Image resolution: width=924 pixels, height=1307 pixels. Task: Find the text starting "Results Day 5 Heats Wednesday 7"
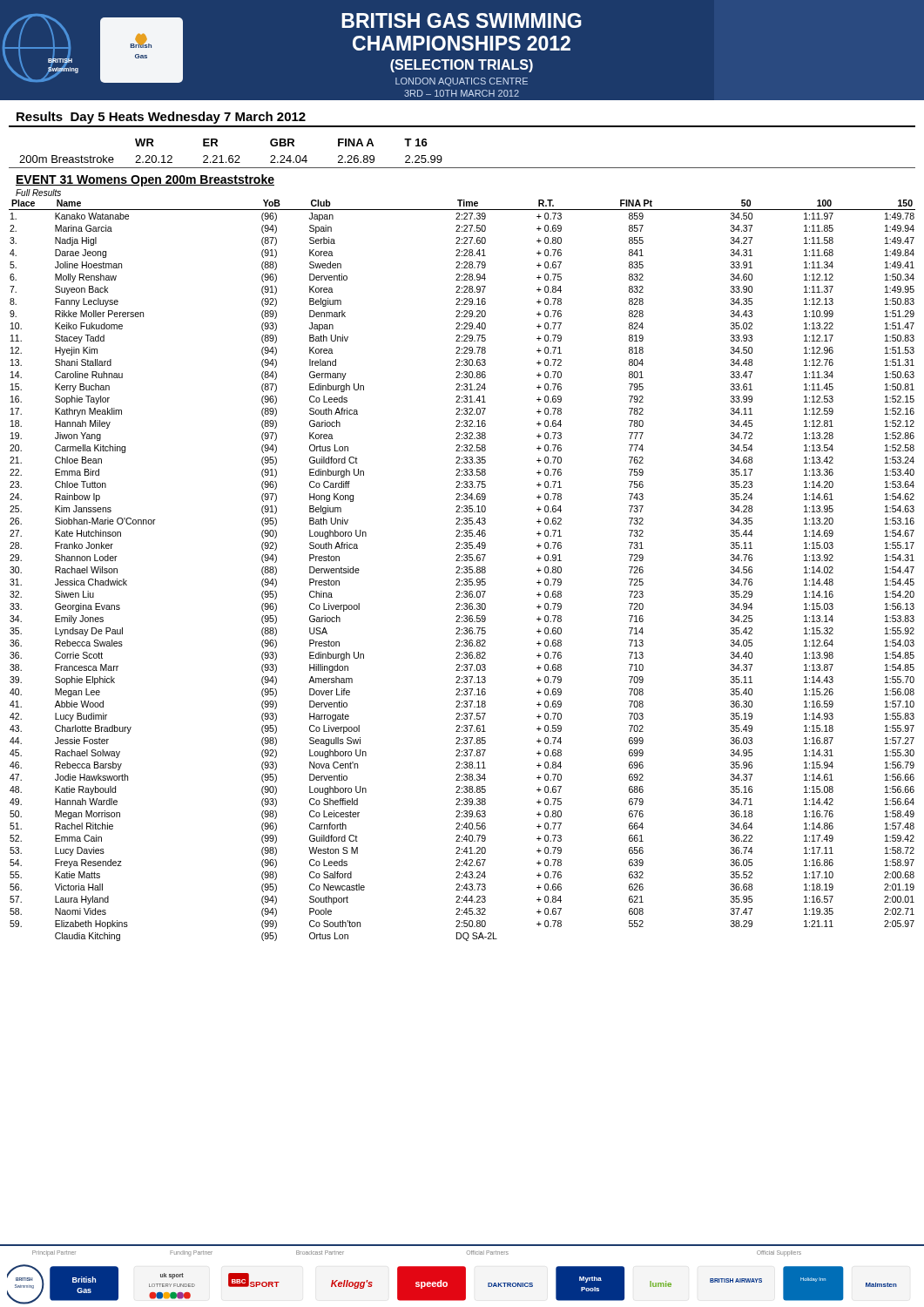click(x=161, y=116)
